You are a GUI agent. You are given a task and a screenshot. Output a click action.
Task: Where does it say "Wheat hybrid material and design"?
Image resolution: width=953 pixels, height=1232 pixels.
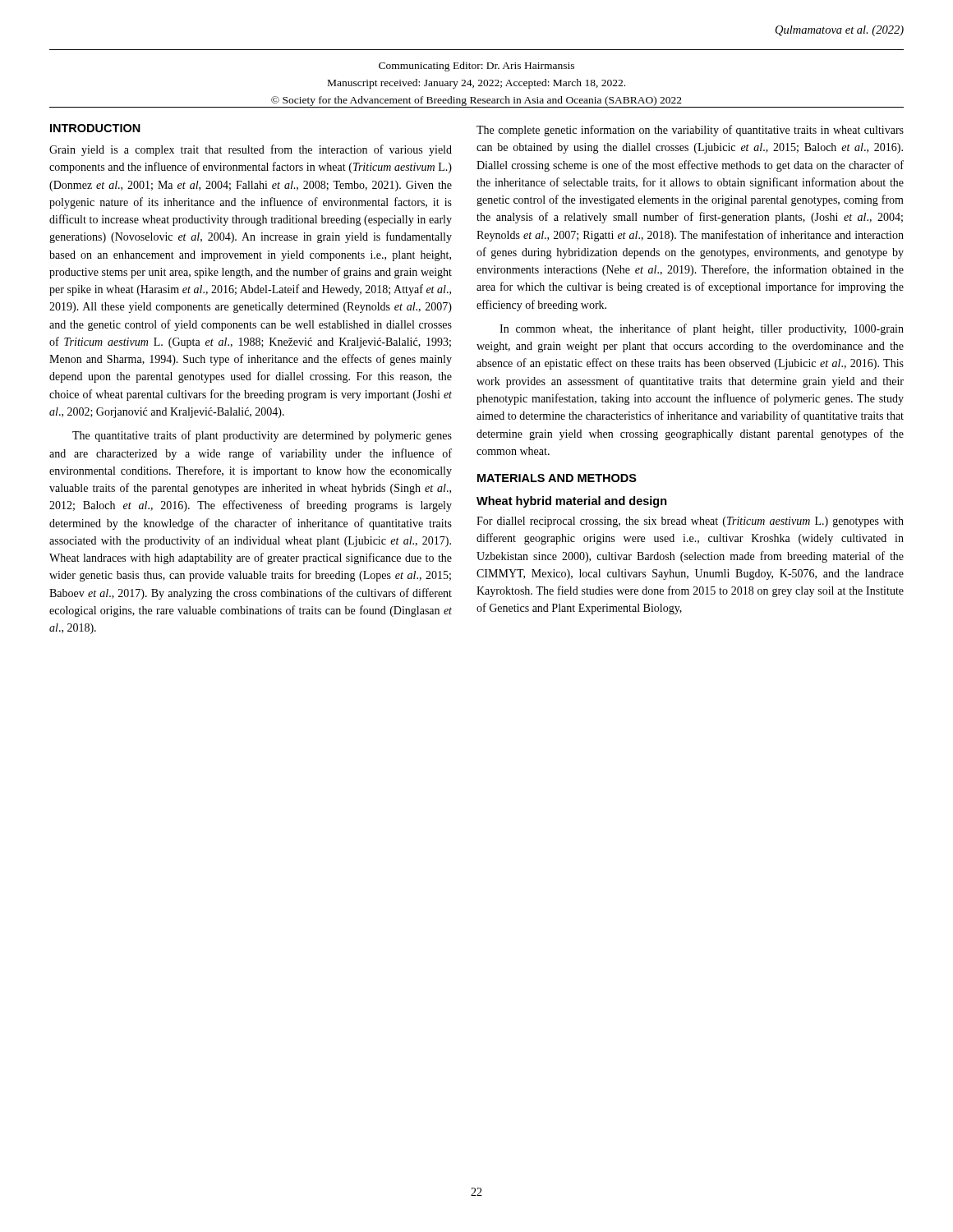572,501
